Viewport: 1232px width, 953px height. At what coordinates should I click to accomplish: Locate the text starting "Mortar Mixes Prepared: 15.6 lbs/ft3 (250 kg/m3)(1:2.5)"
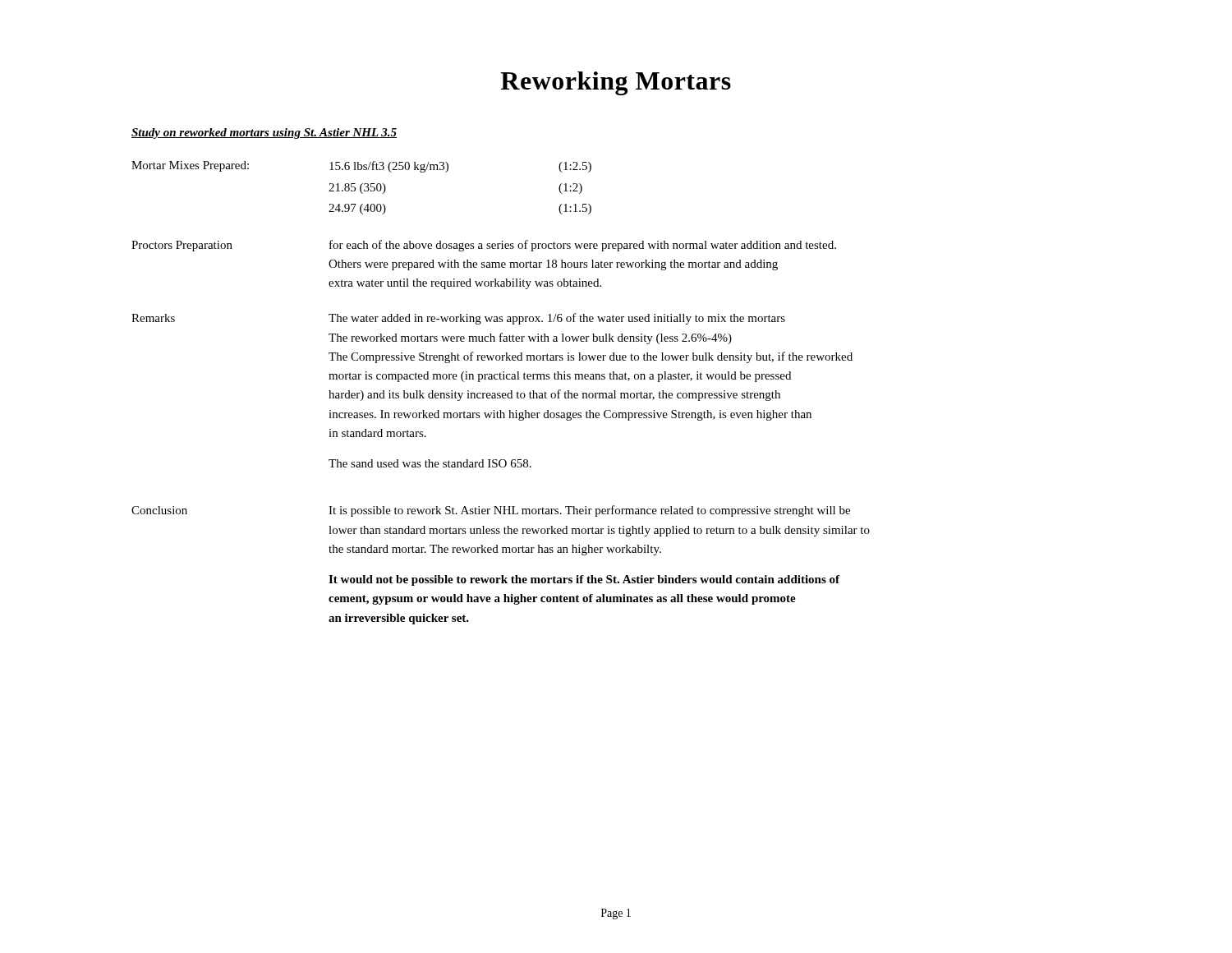point(361,167)
